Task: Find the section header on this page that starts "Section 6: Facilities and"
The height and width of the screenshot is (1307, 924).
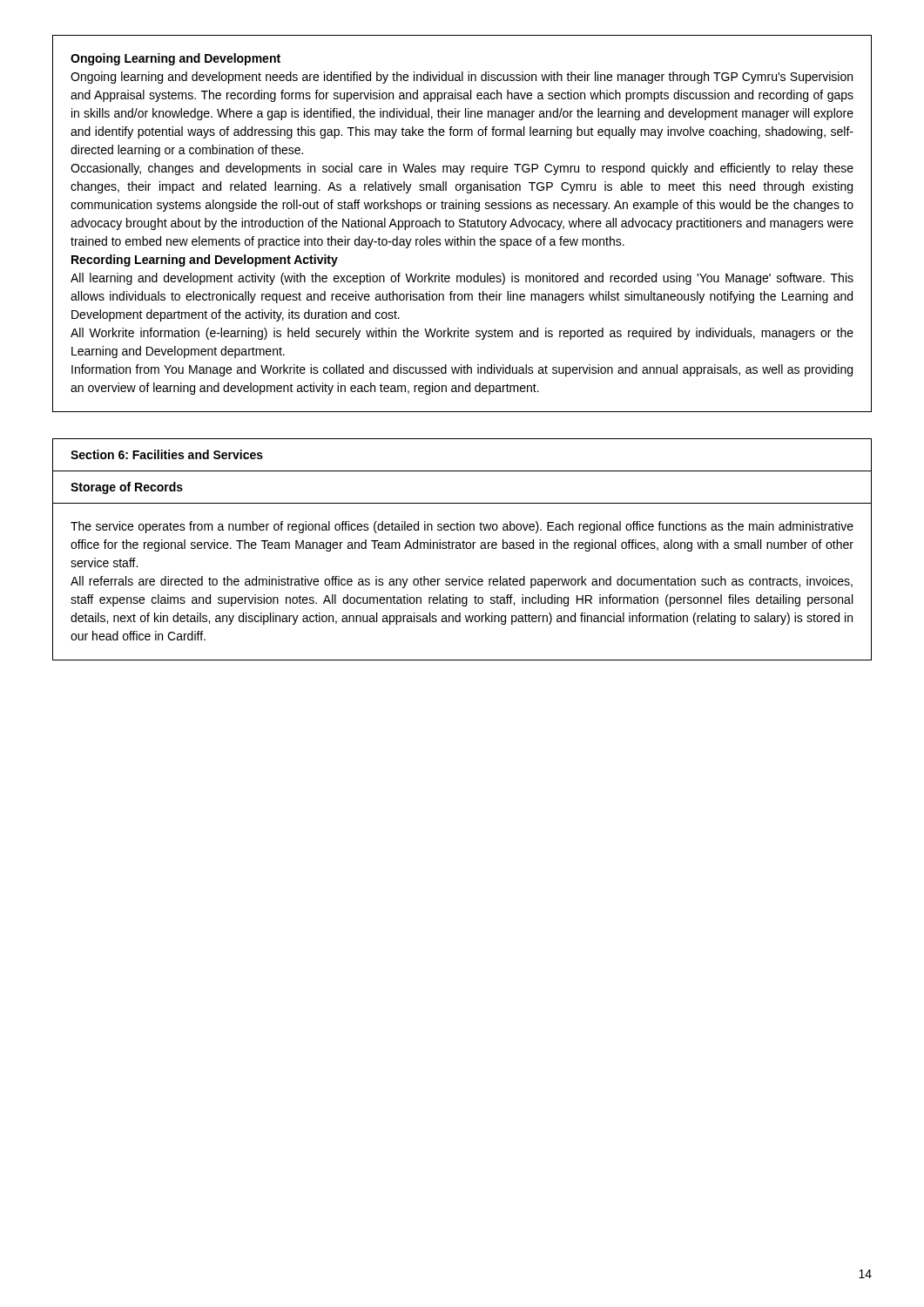Action: [167, 455]
